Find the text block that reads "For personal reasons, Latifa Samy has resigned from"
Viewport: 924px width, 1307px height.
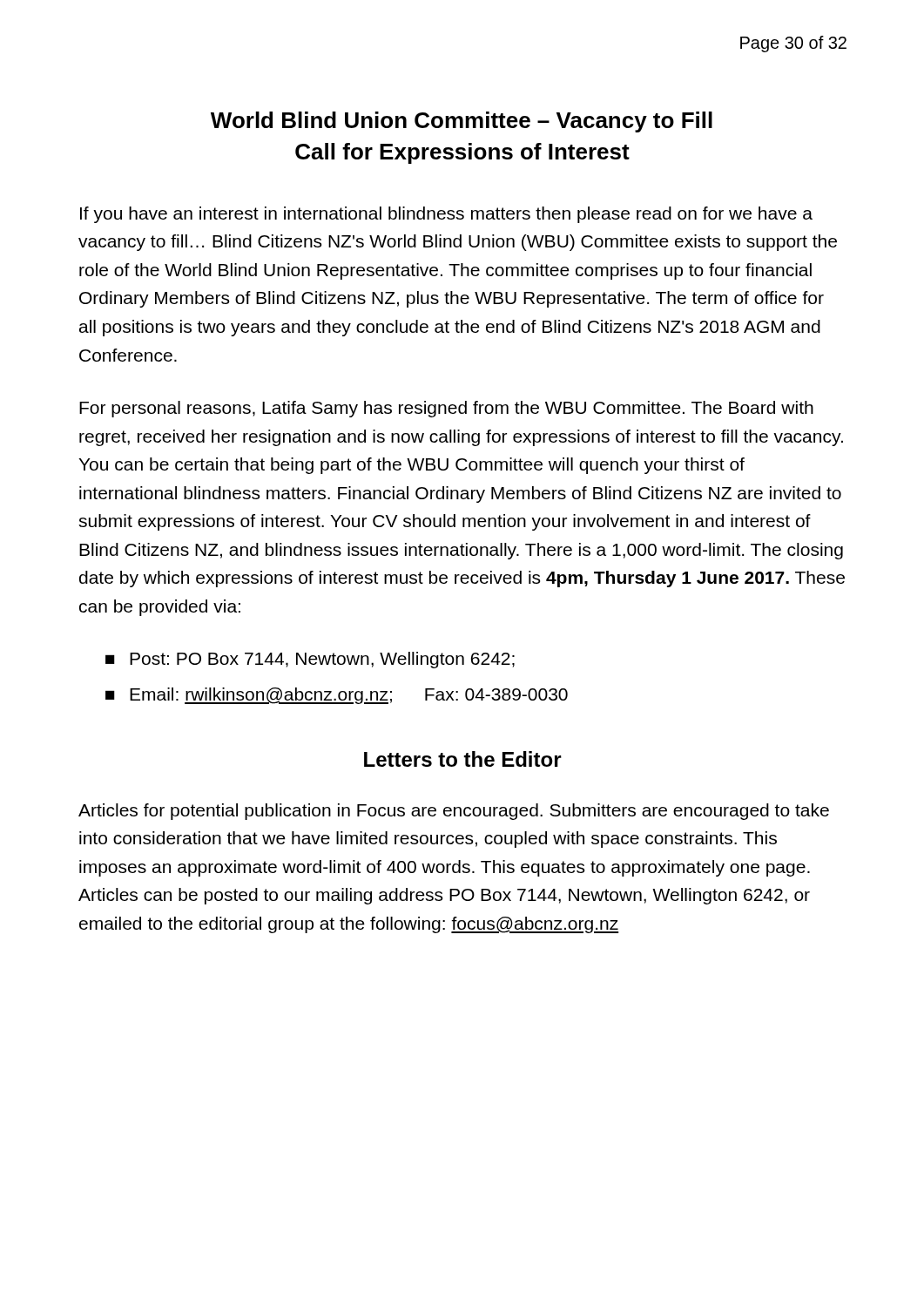[x=462, y=507]
